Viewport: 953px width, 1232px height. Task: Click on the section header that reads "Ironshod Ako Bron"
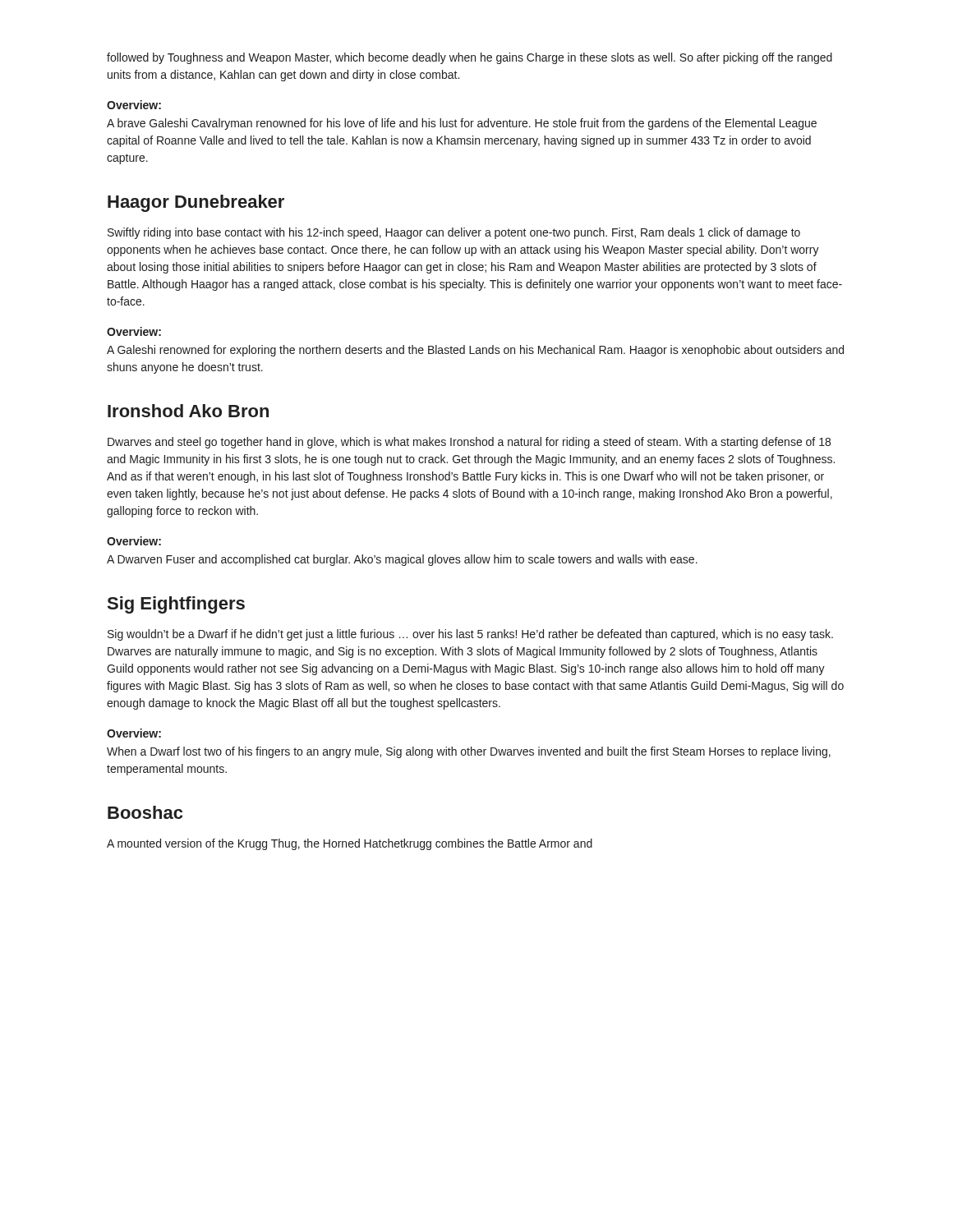tap(188, 411)
